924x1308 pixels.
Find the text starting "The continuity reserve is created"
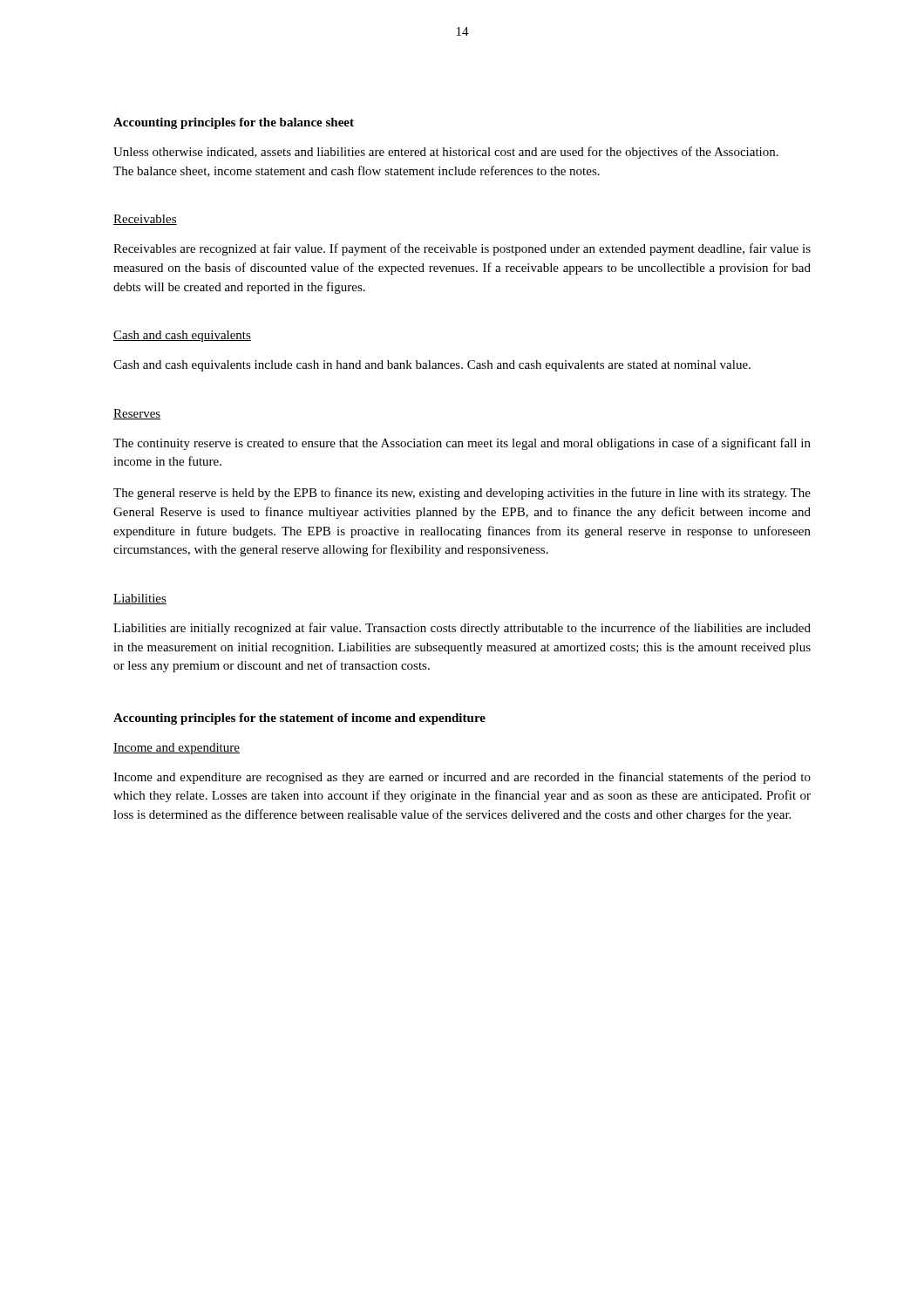pos(462,497)
